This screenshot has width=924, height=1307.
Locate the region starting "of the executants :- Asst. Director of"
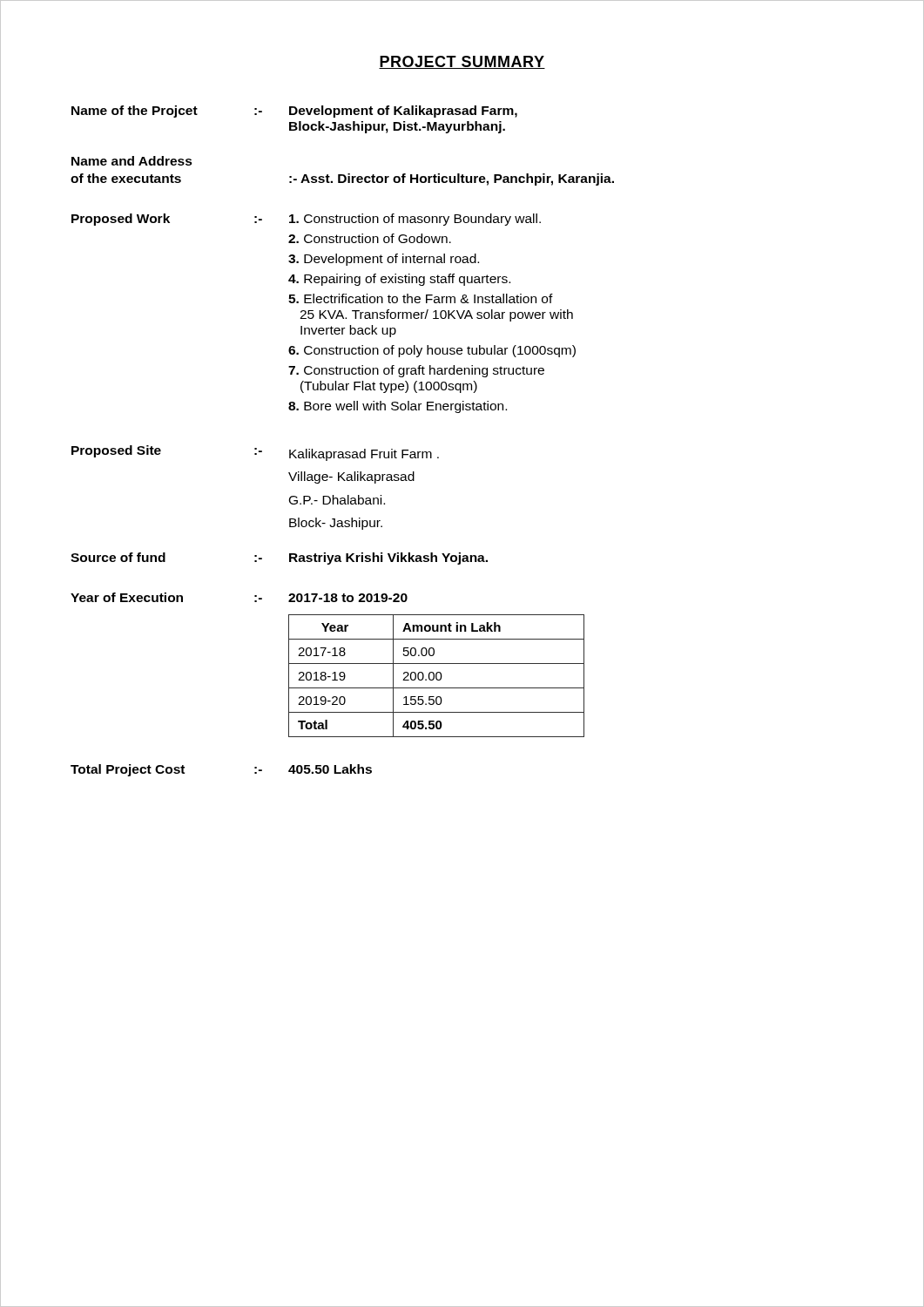[x=462, y=179]
